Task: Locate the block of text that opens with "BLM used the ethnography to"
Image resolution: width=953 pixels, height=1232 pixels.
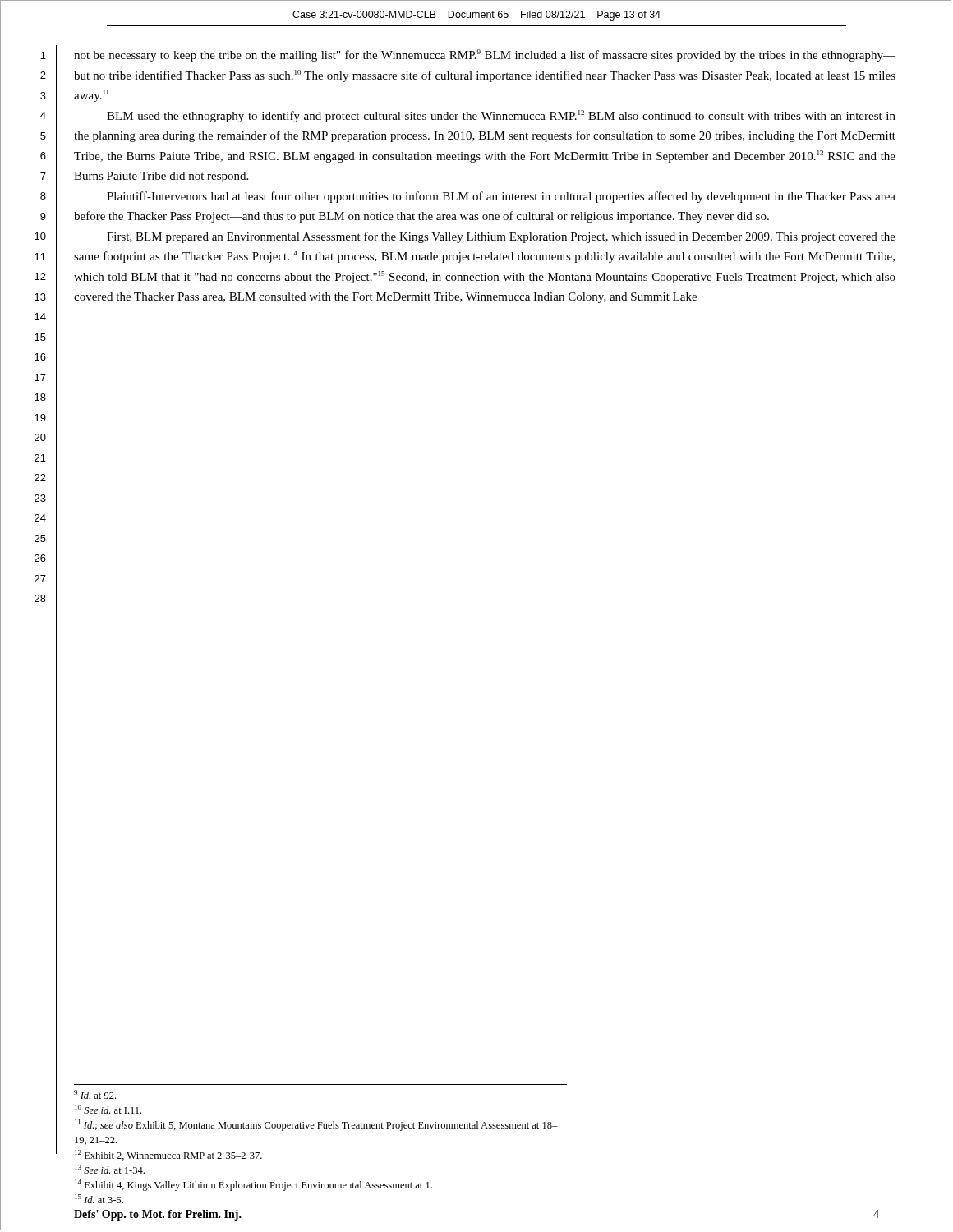Action: pos(485,145)
